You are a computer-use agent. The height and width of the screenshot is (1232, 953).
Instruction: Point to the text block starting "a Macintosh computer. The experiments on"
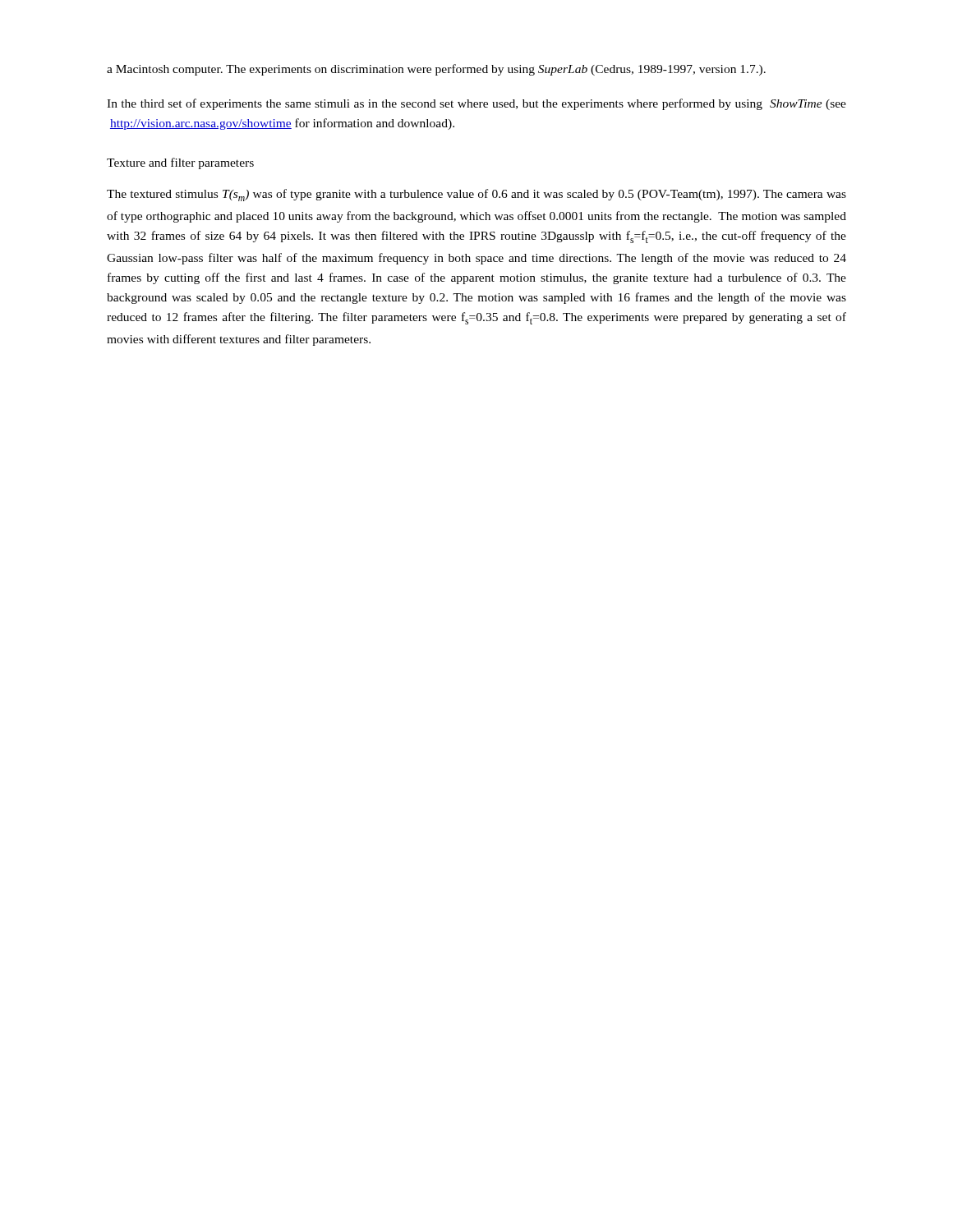[436, 69]
